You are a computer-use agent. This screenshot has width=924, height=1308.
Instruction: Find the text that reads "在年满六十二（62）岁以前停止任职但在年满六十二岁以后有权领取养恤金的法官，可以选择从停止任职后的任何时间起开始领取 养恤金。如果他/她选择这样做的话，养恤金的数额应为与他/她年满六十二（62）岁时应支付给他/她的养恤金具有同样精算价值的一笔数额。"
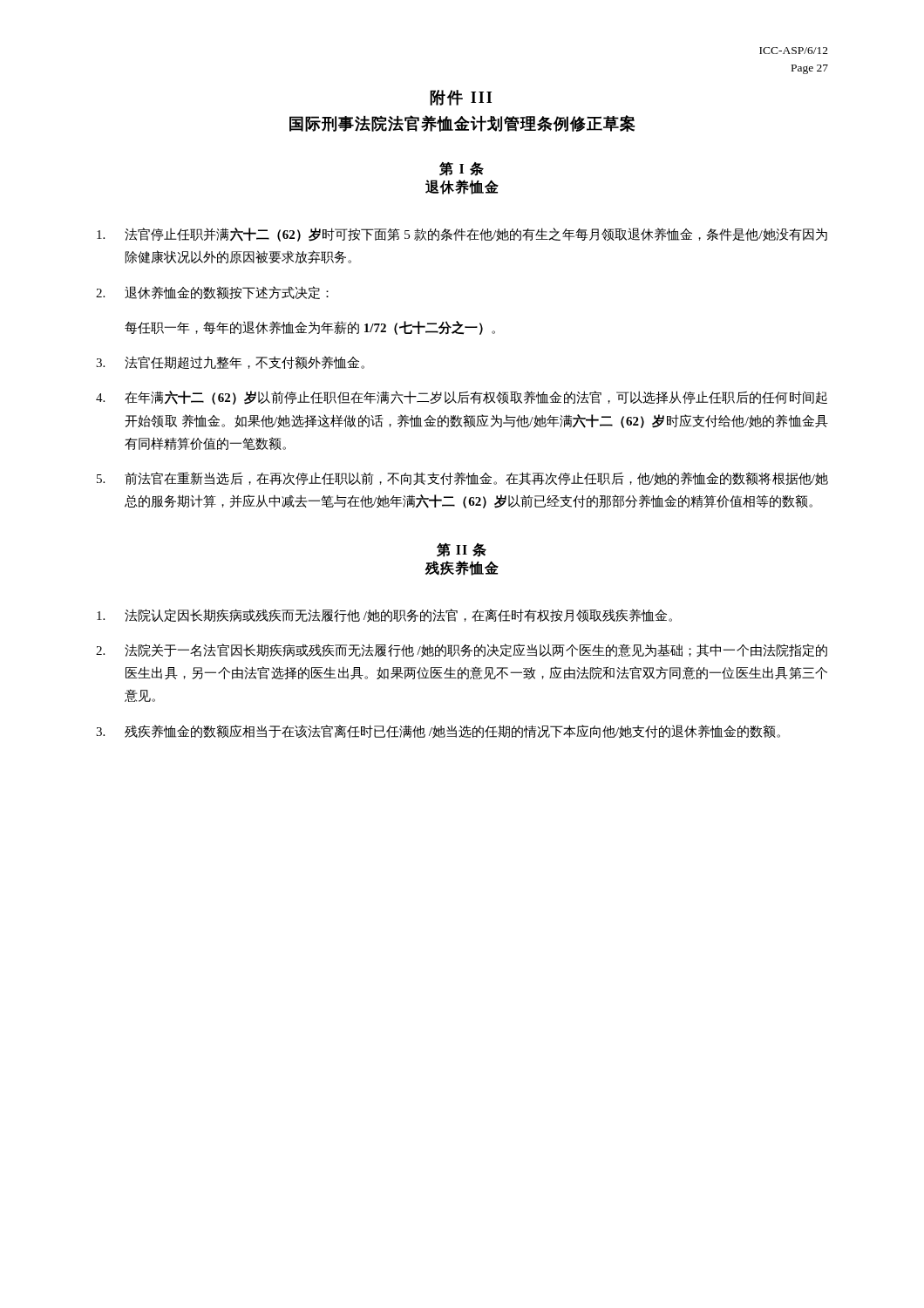(462, 421)
